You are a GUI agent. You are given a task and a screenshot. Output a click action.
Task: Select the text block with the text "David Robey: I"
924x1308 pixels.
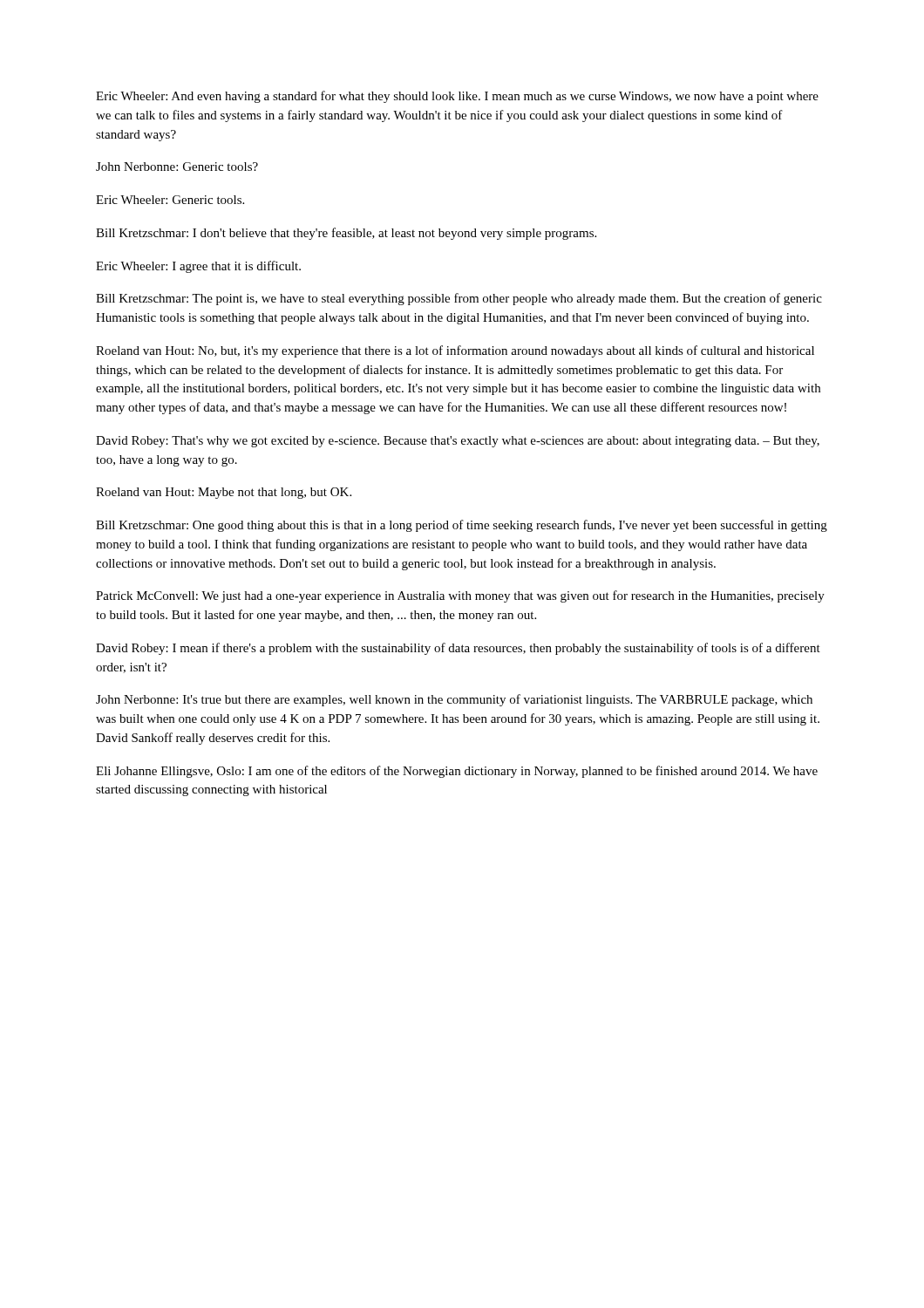tap(458, 657)
